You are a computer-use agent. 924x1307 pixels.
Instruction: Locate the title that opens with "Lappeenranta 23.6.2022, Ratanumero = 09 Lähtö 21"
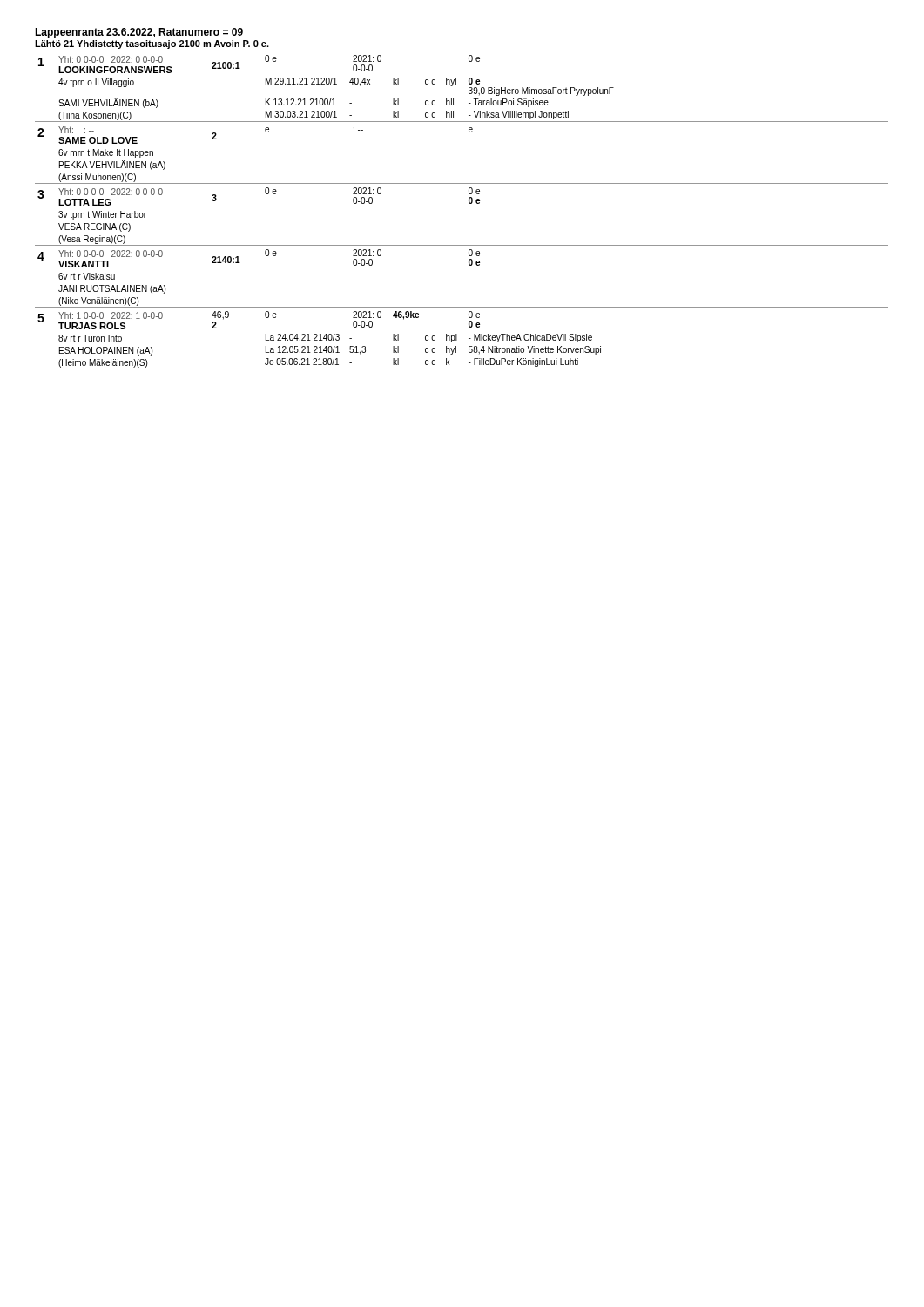pos(139,33)
